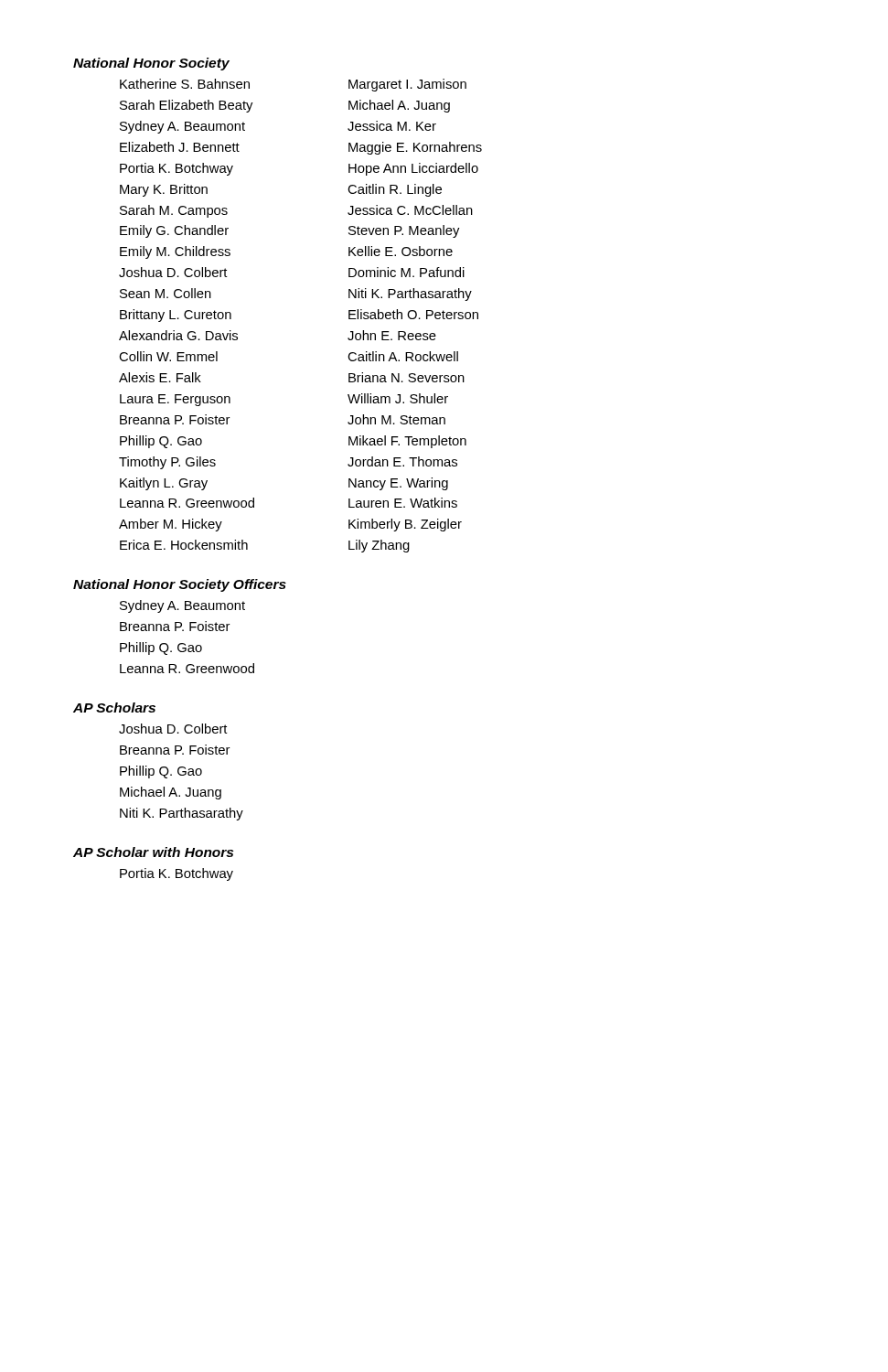Screen dimensions: 1372x888
Task: Navigate to the element starting "Emily M. Childress"
Action: [x=175, y=252]
